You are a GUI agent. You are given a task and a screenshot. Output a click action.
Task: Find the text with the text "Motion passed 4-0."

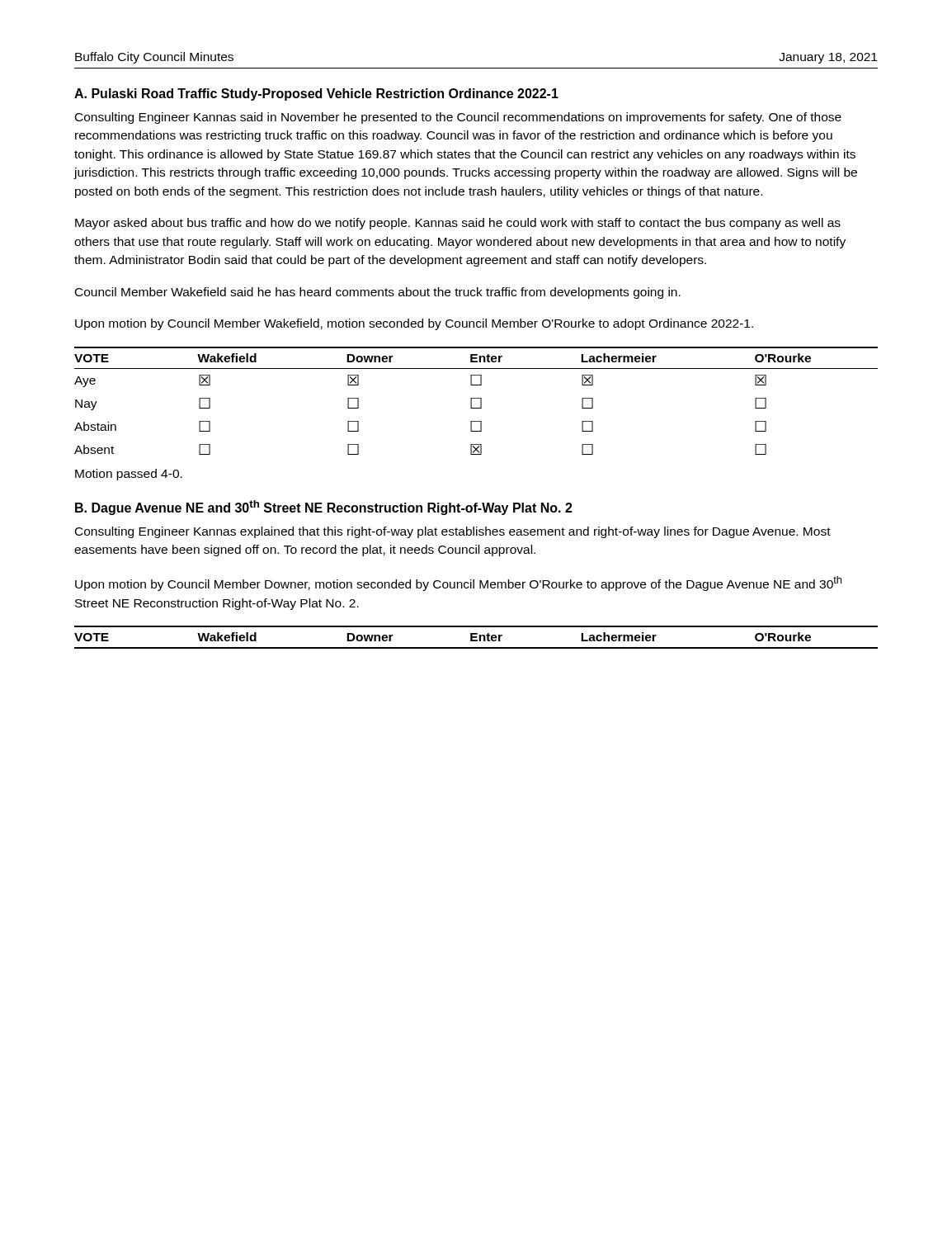[x=129, y=473]
